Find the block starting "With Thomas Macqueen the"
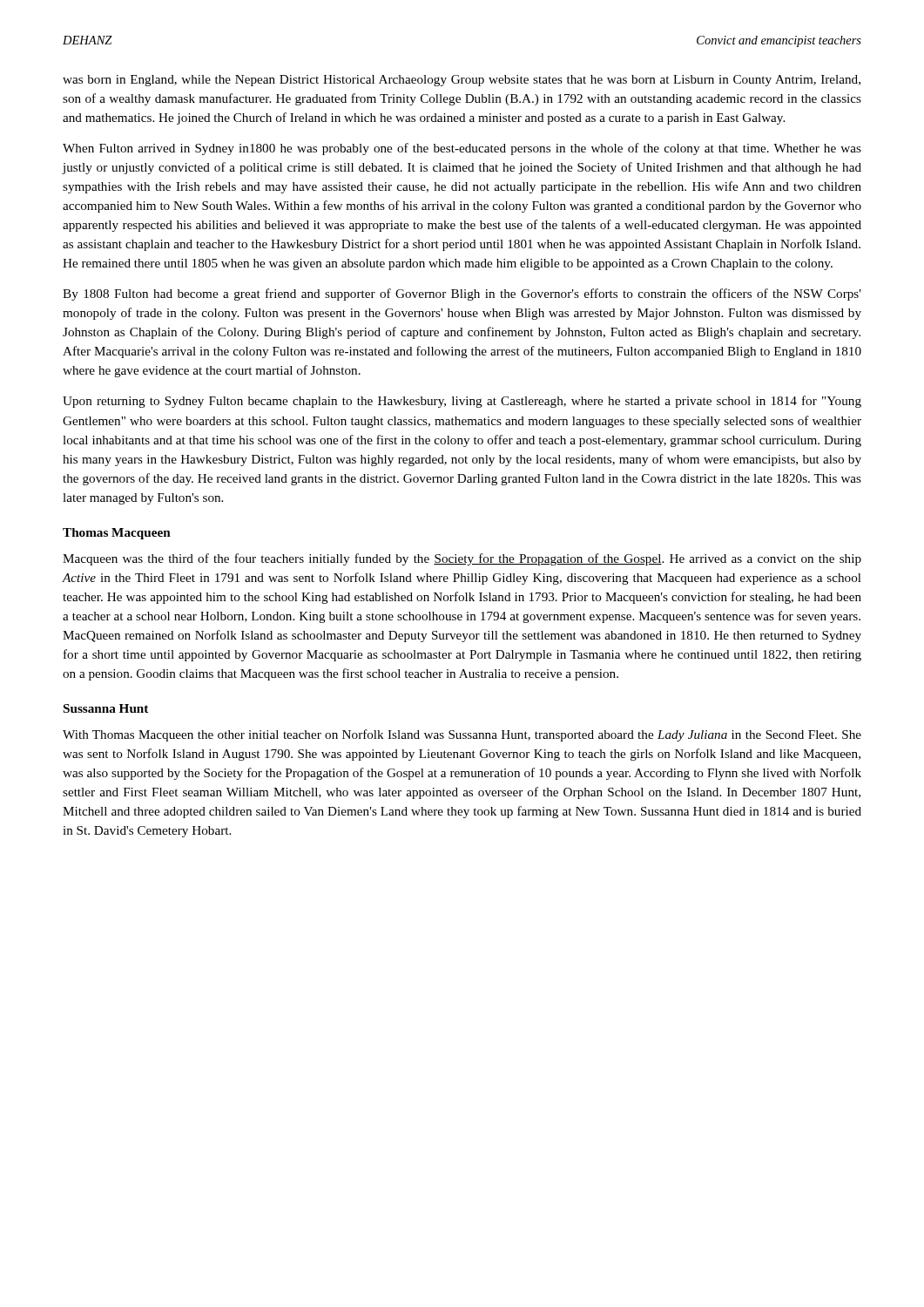Image resolution: width=924 pixels, height=1307 pixels. [462, 782]
